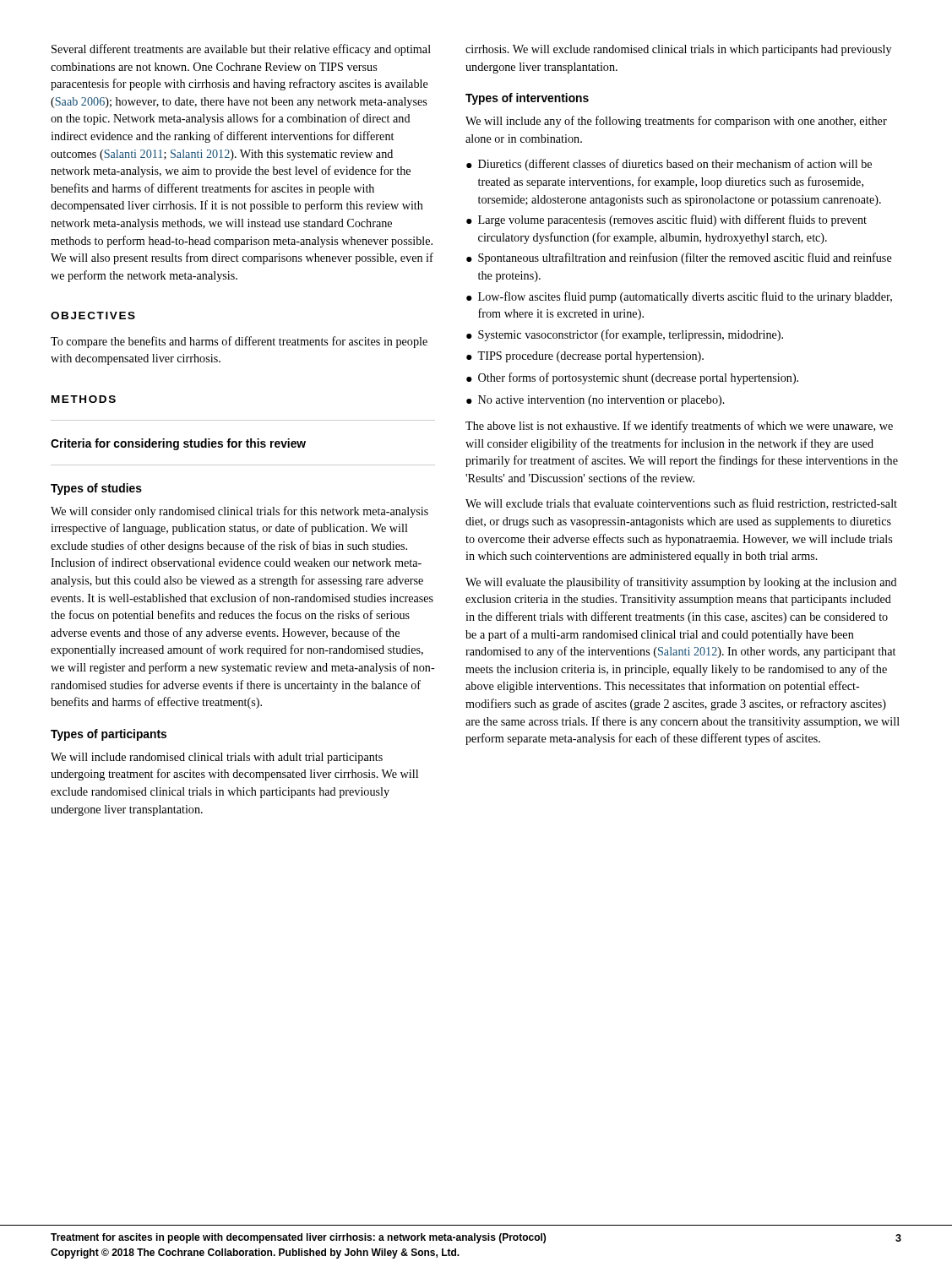Where is the passage that starts "cirrhosis. We will exclude"?
Image resolution: width=952 pixels, height=1267 pixels.
coord(679,58)
